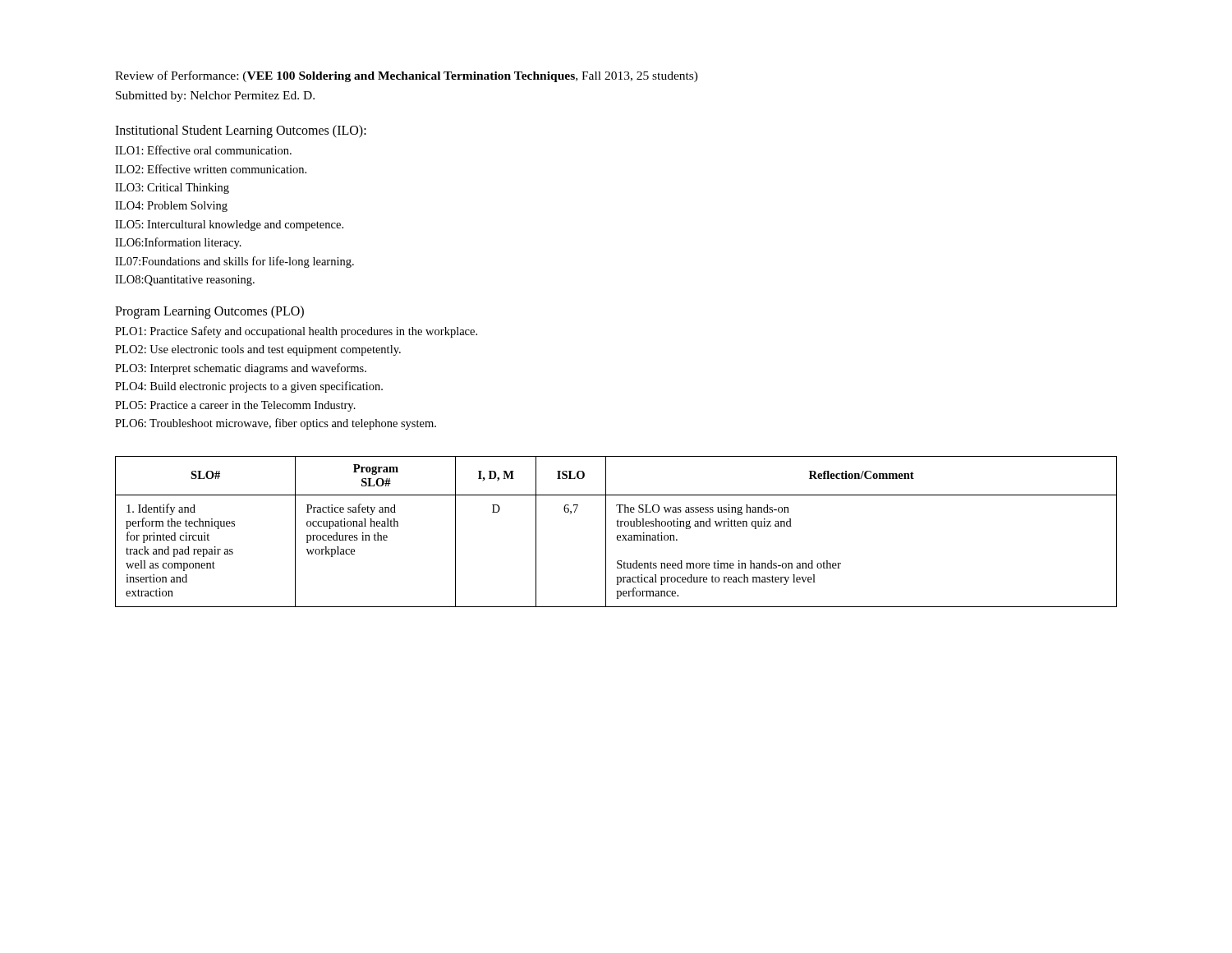
Task: Select the element starting "ILO6:Information literacy."
Action: [178, 243]
